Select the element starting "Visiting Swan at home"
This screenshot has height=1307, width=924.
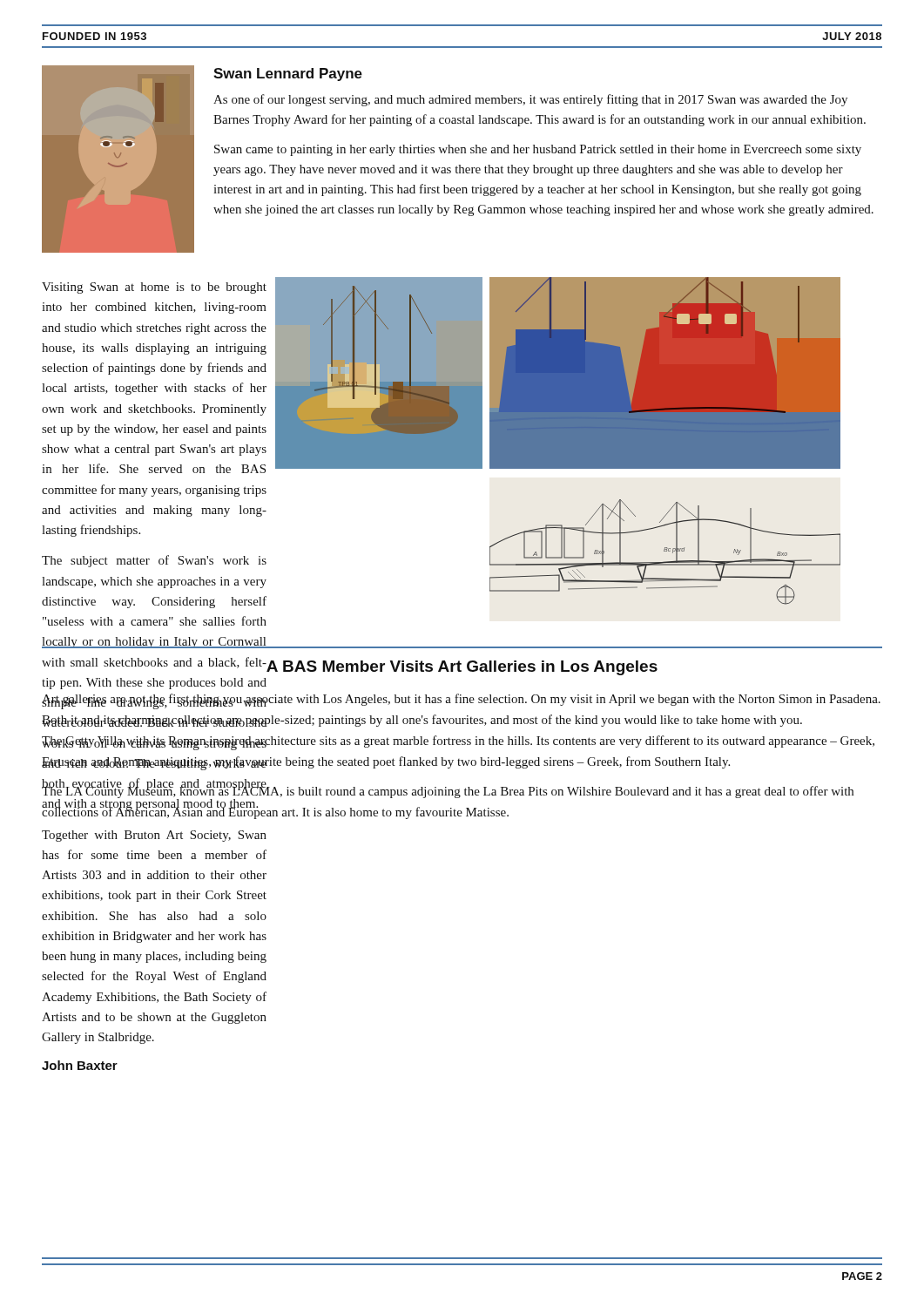[x=154, y=662]
